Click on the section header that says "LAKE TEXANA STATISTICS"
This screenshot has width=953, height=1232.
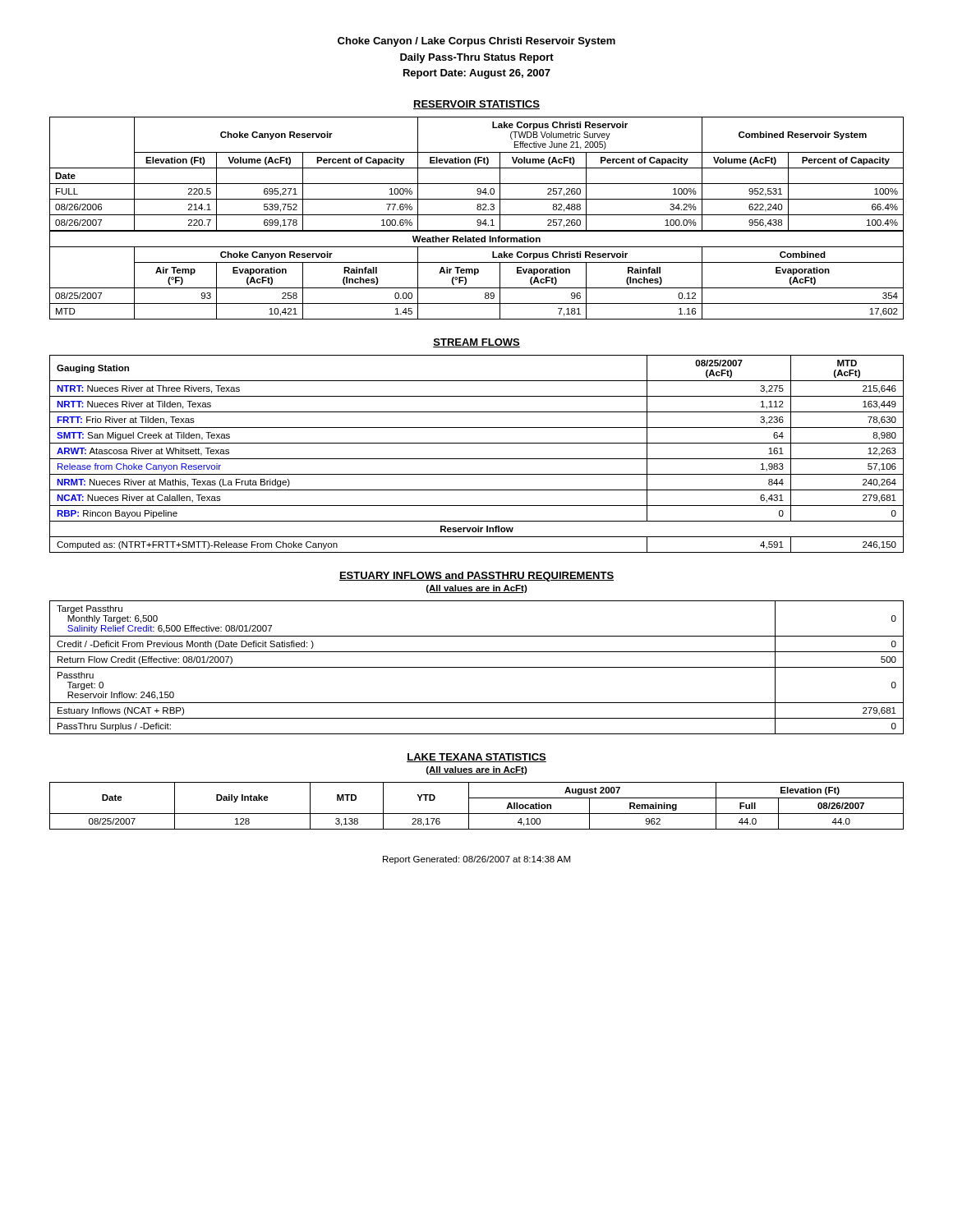(476, 762)
